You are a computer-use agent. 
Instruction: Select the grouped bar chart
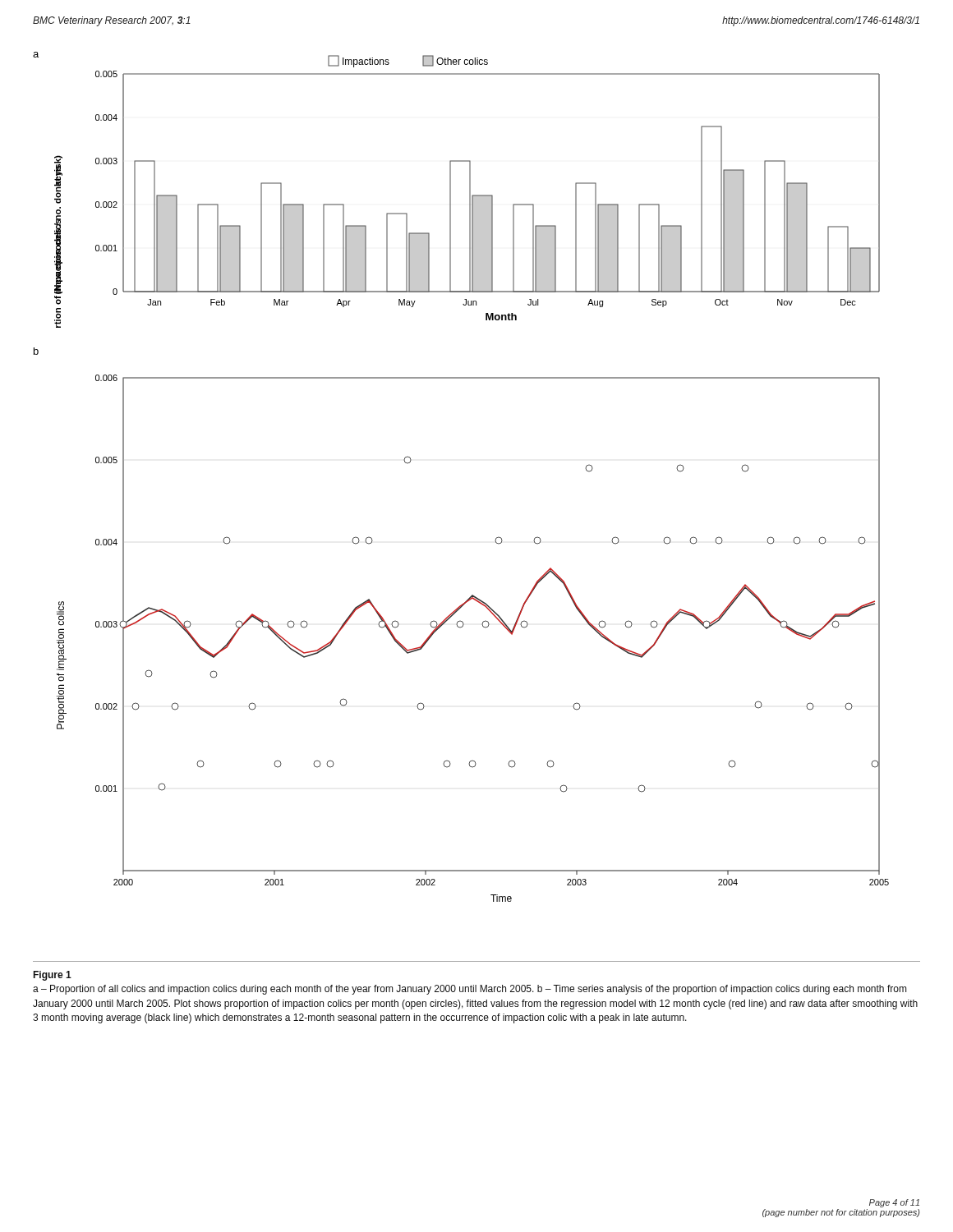pyautogui.click(x=476, y=189)
